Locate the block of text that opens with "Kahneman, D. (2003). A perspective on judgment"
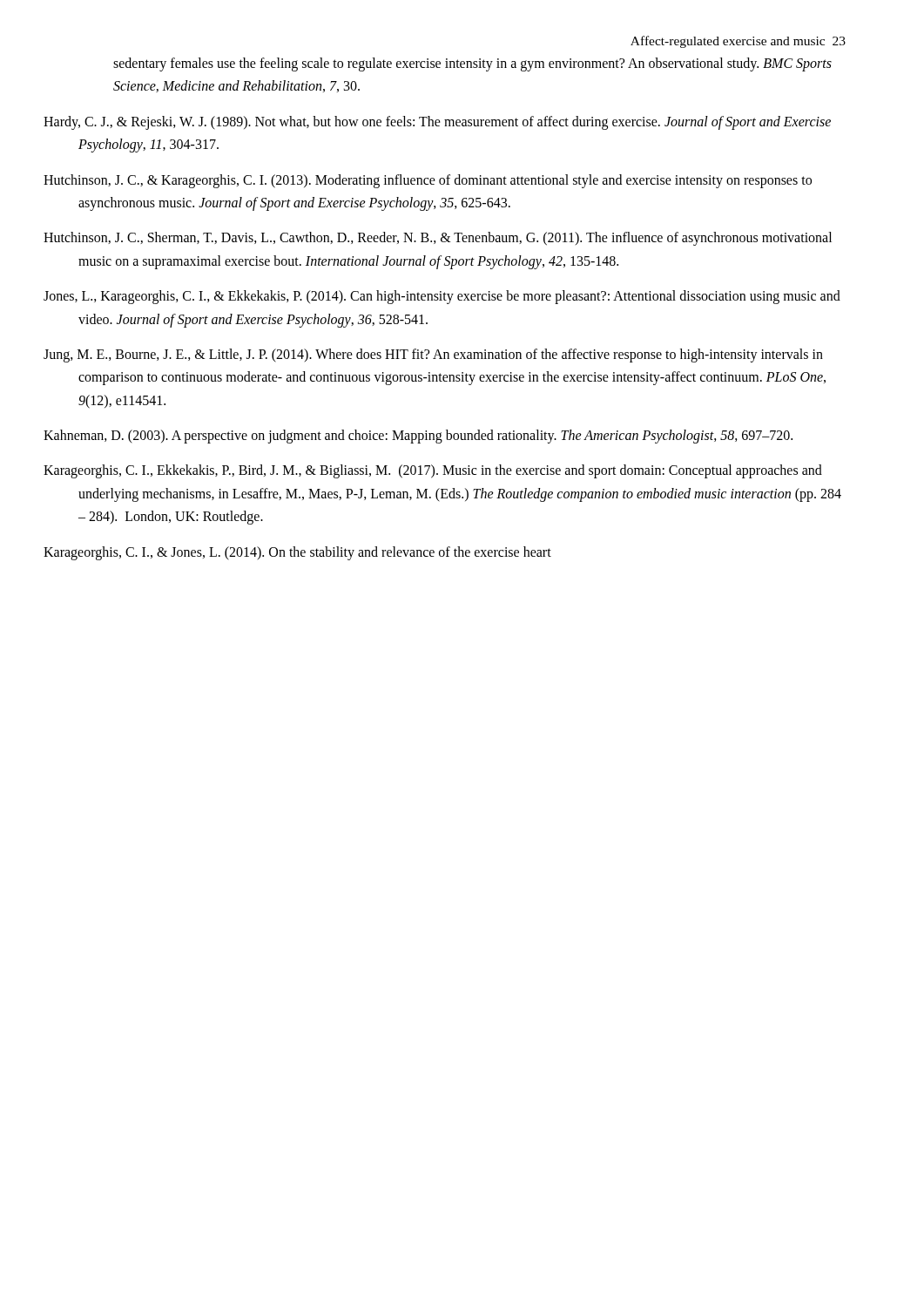Image resolution: width=924 pixels, height=1307 pixels. click(462, 436)
